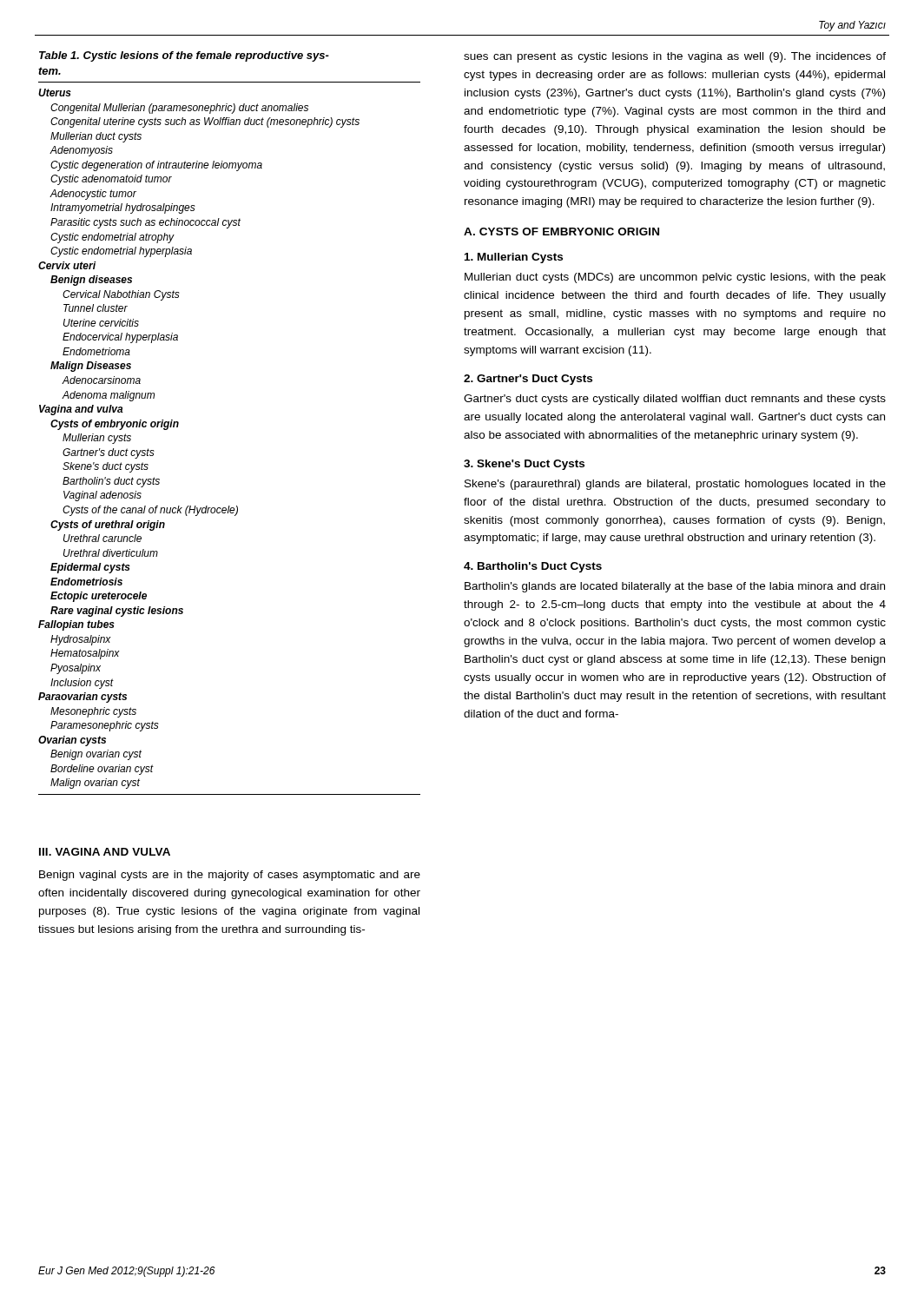Navigate to the passage starting "2. Gartner's Duct Cysts"
The width and height of the screenshot is (924, 1303).
click(528, 378)
